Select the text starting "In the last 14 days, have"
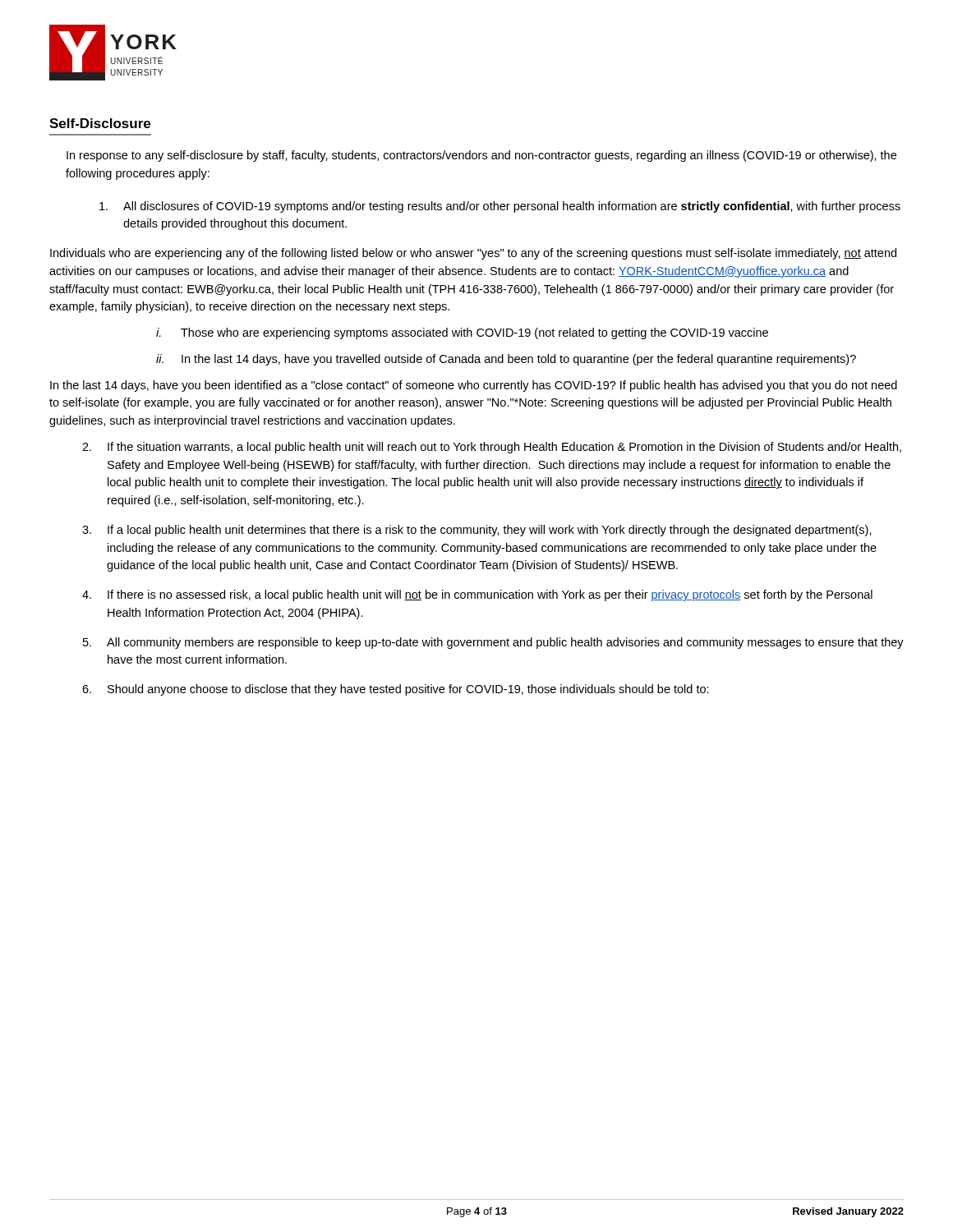 [x=473, y=403]
